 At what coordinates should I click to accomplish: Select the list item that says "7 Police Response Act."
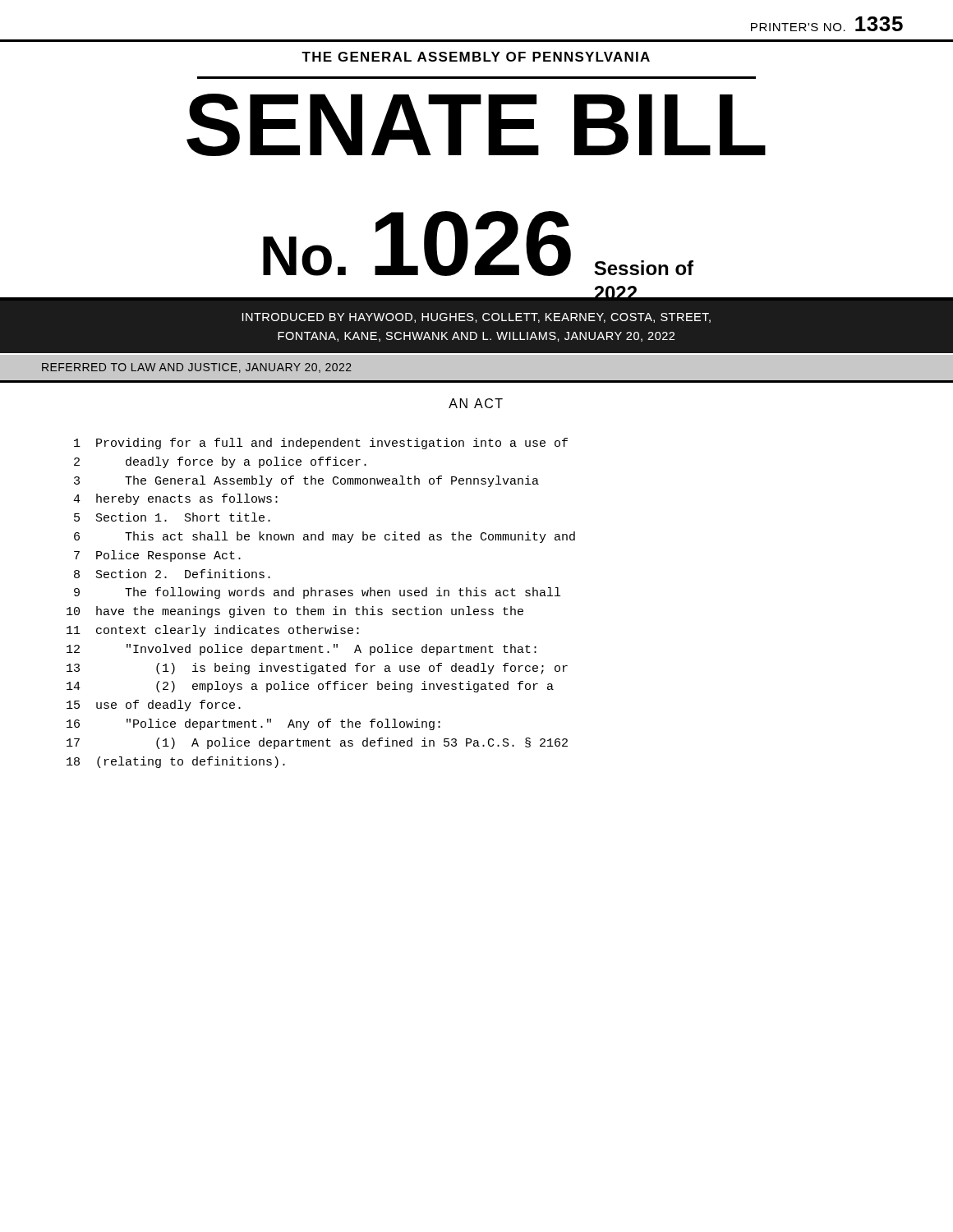coord(157,556)
